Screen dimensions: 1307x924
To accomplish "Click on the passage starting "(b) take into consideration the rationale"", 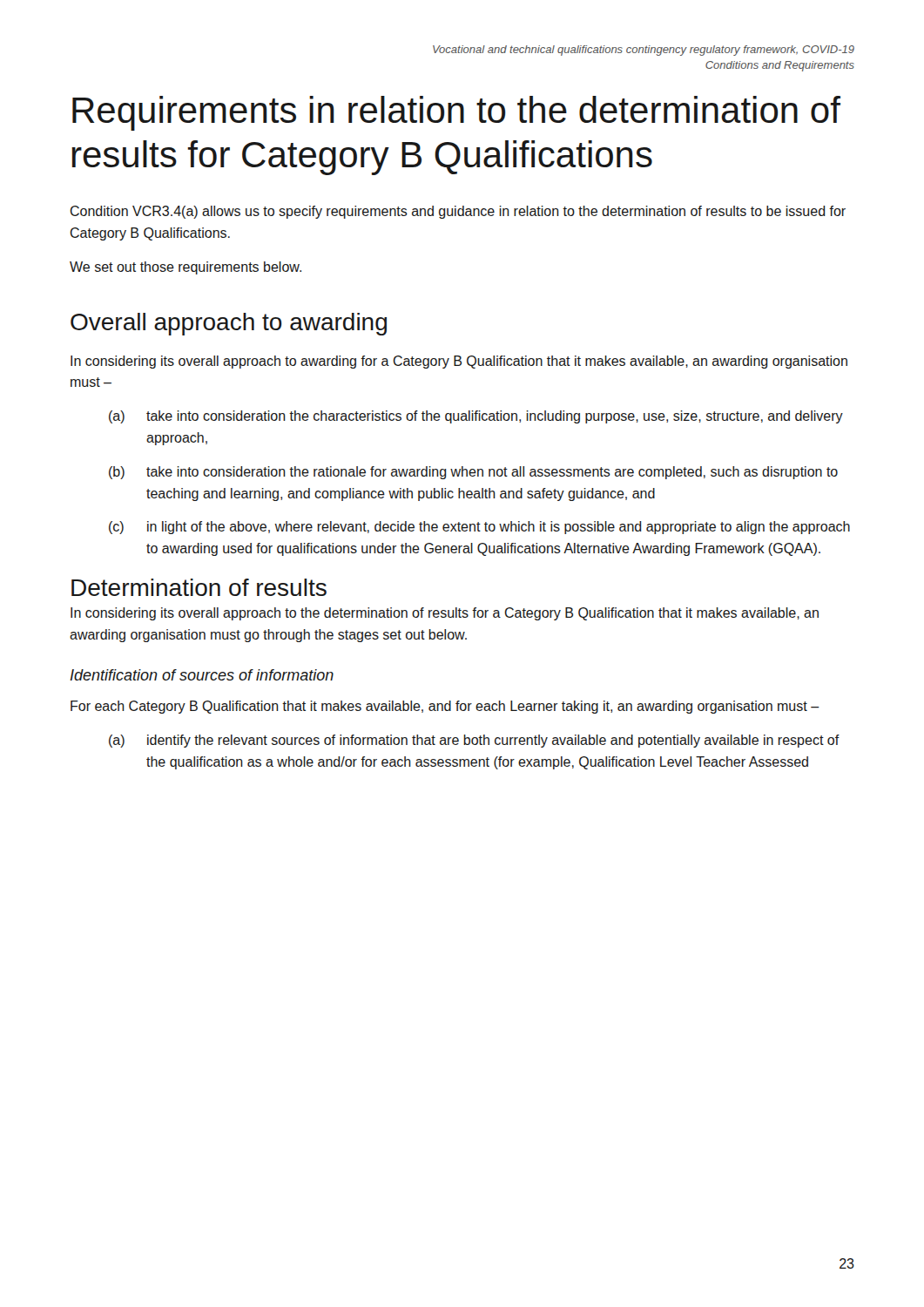I will (462, 483).
